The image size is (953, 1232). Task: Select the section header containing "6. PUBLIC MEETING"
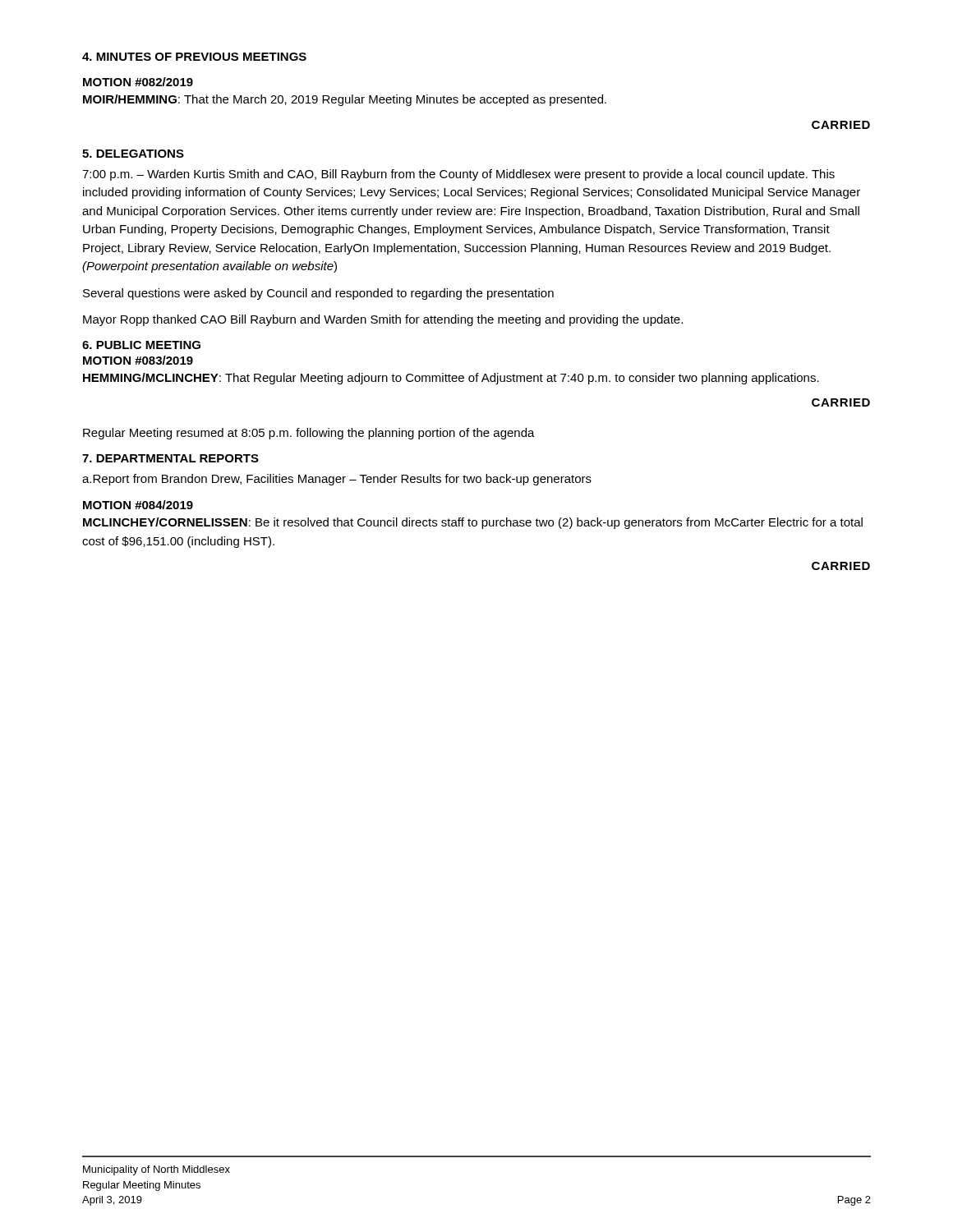click(142, 344)
